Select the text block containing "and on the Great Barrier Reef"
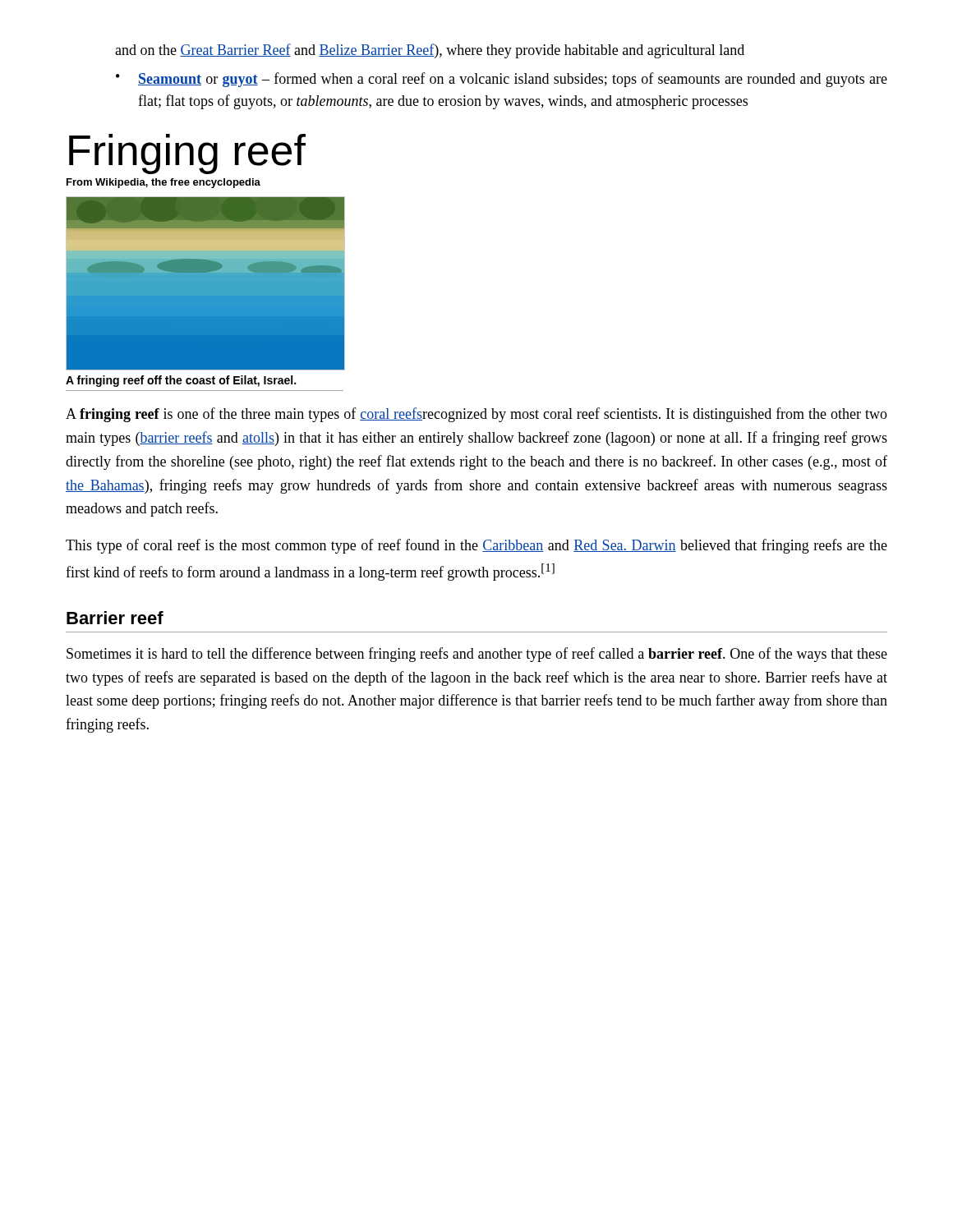This screenshot has width=953, height=1232. pos(430,50)
